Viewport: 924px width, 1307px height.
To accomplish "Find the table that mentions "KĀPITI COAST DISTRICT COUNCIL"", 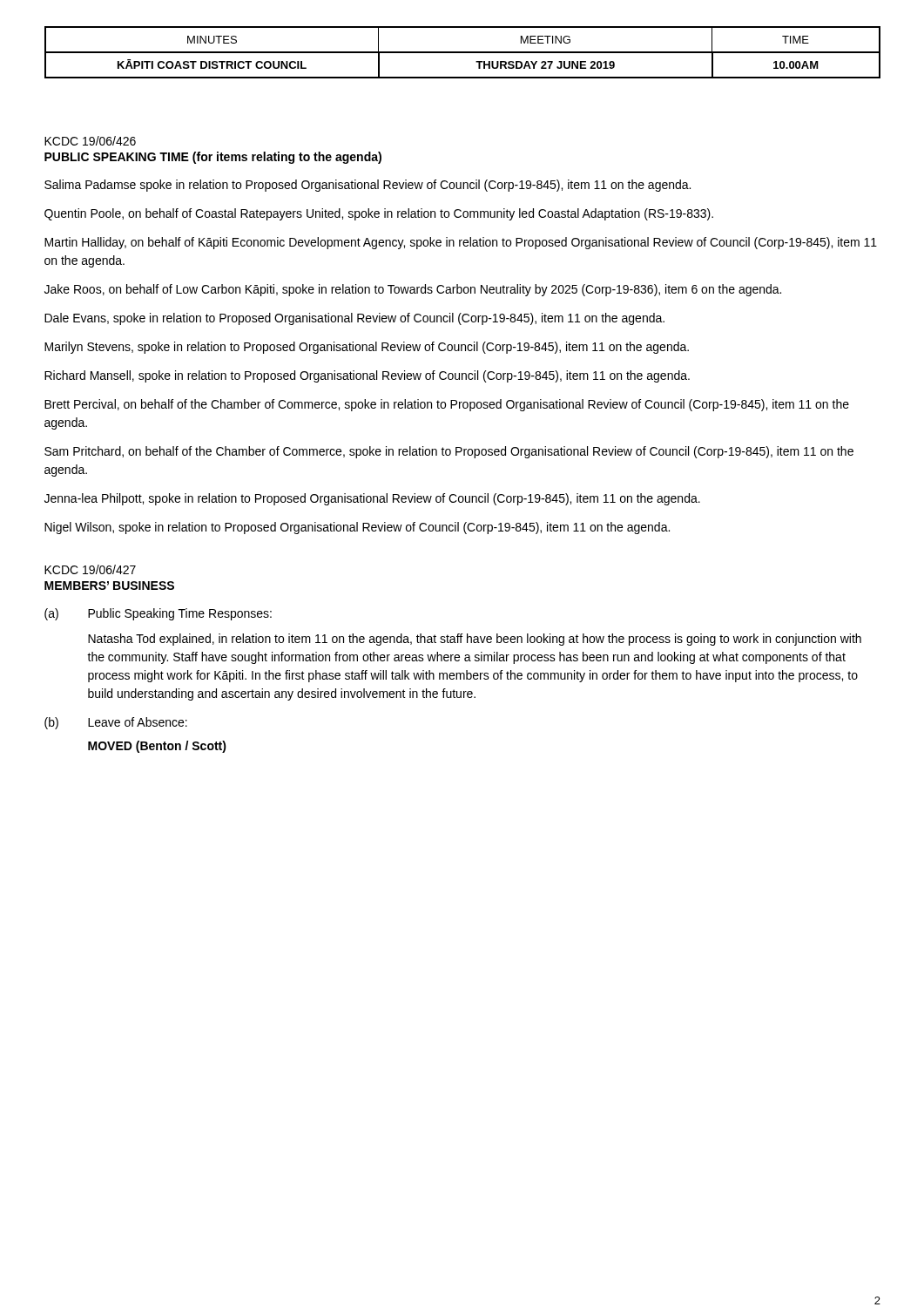I will point(462,52).
